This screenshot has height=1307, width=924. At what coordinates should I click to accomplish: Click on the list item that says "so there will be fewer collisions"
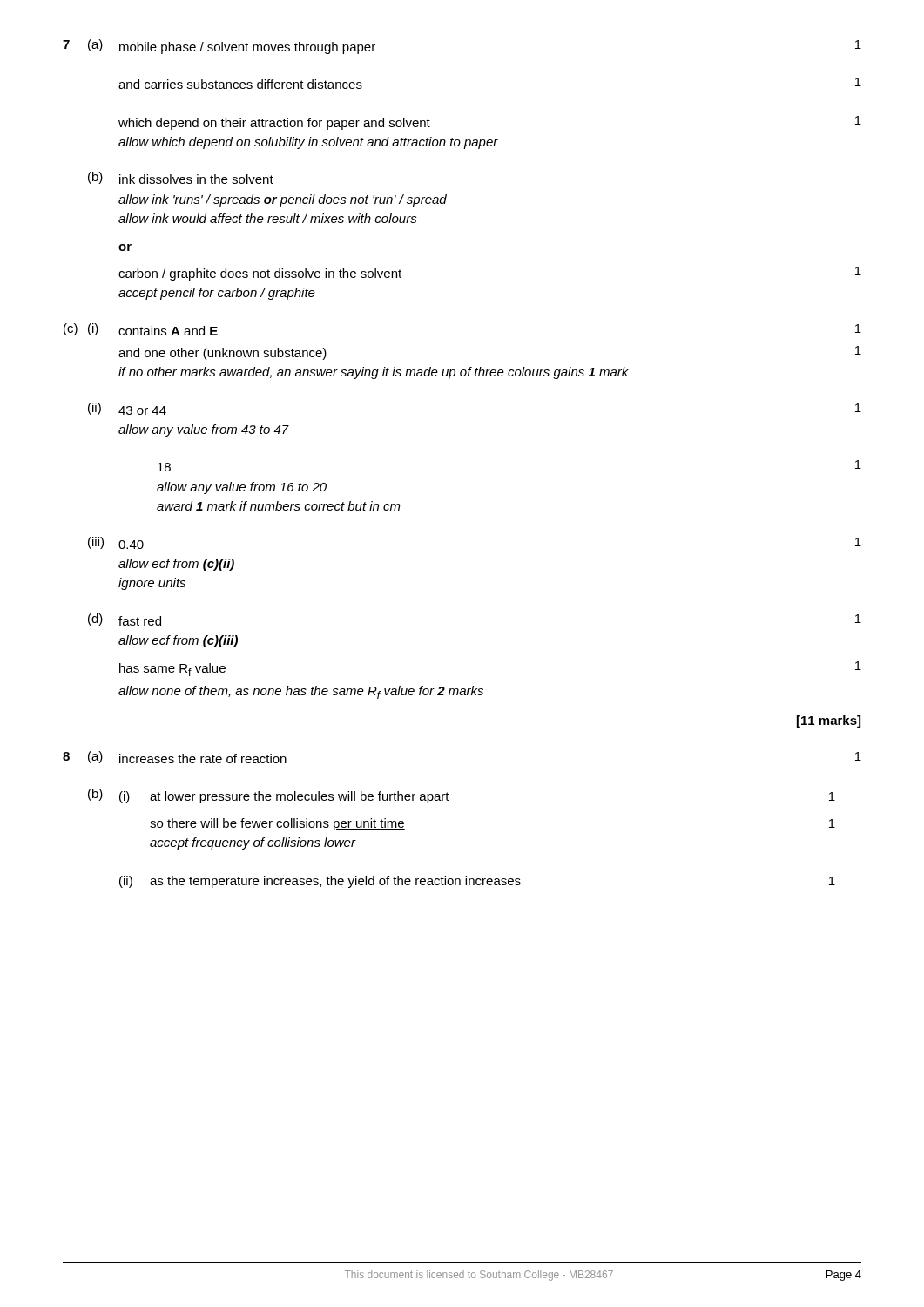pos(277,824)
